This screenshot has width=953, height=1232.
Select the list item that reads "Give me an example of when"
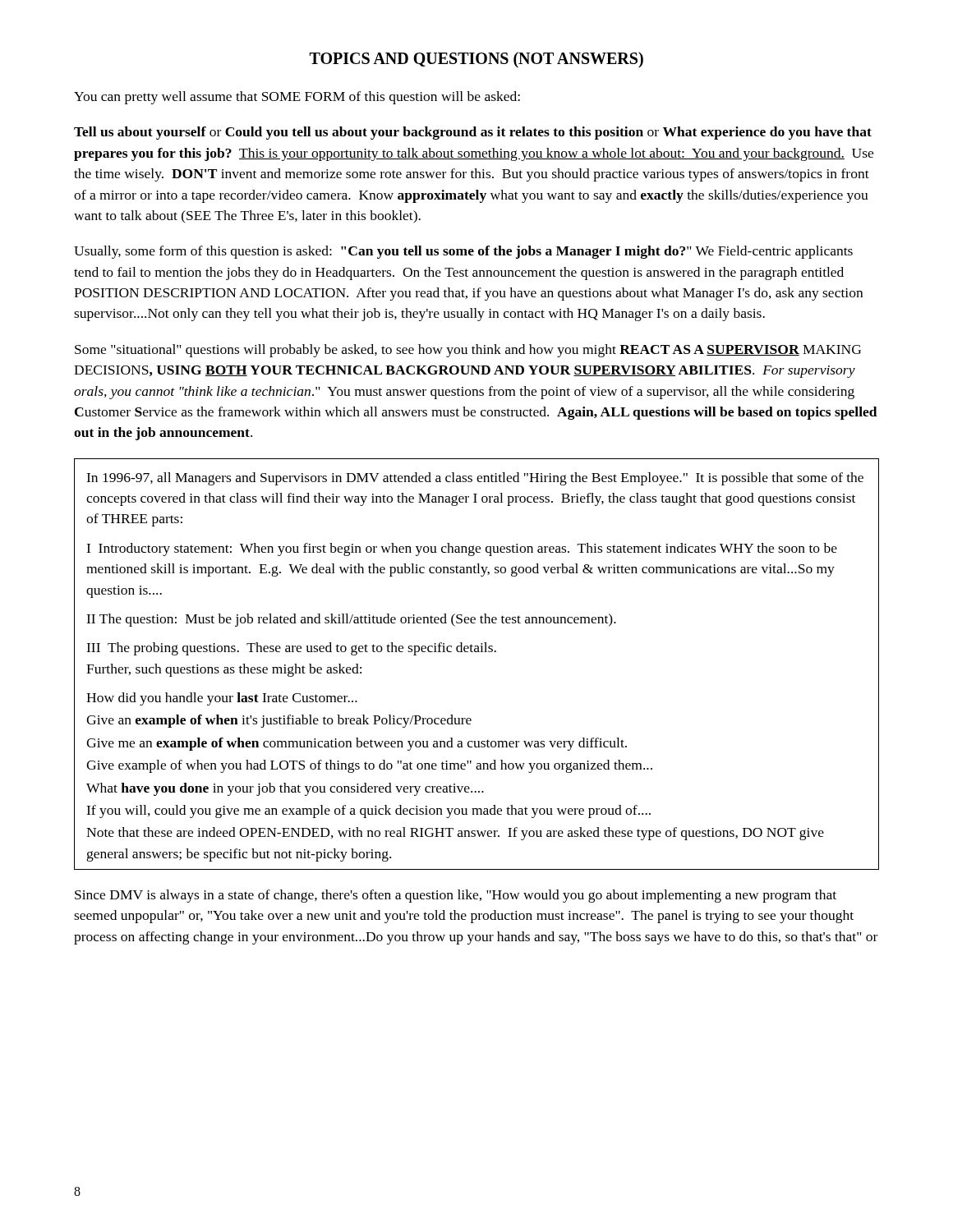pos(357,742)
